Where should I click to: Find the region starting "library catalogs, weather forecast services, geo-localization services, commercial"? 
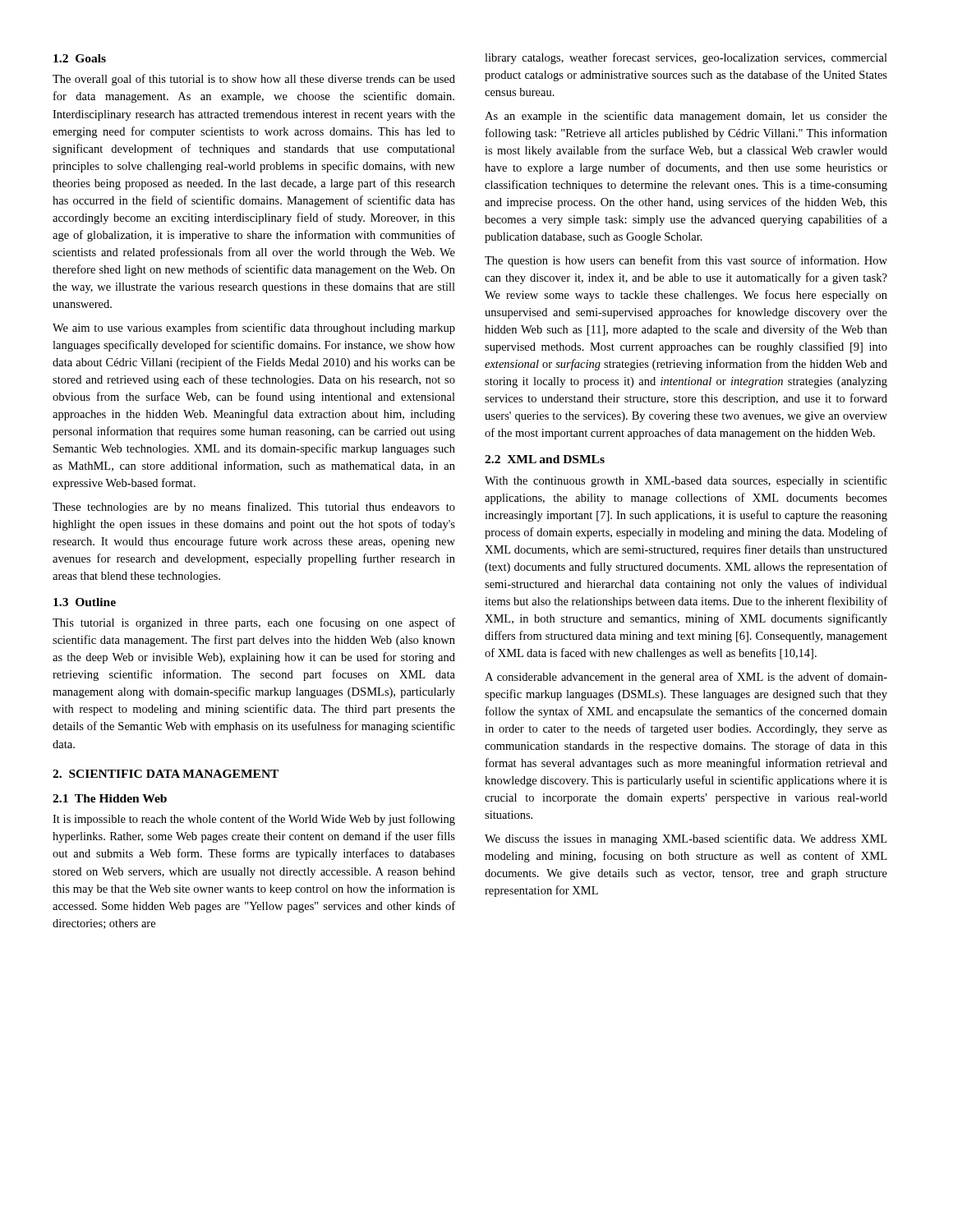pyautogui.click(x=686, y=75)
